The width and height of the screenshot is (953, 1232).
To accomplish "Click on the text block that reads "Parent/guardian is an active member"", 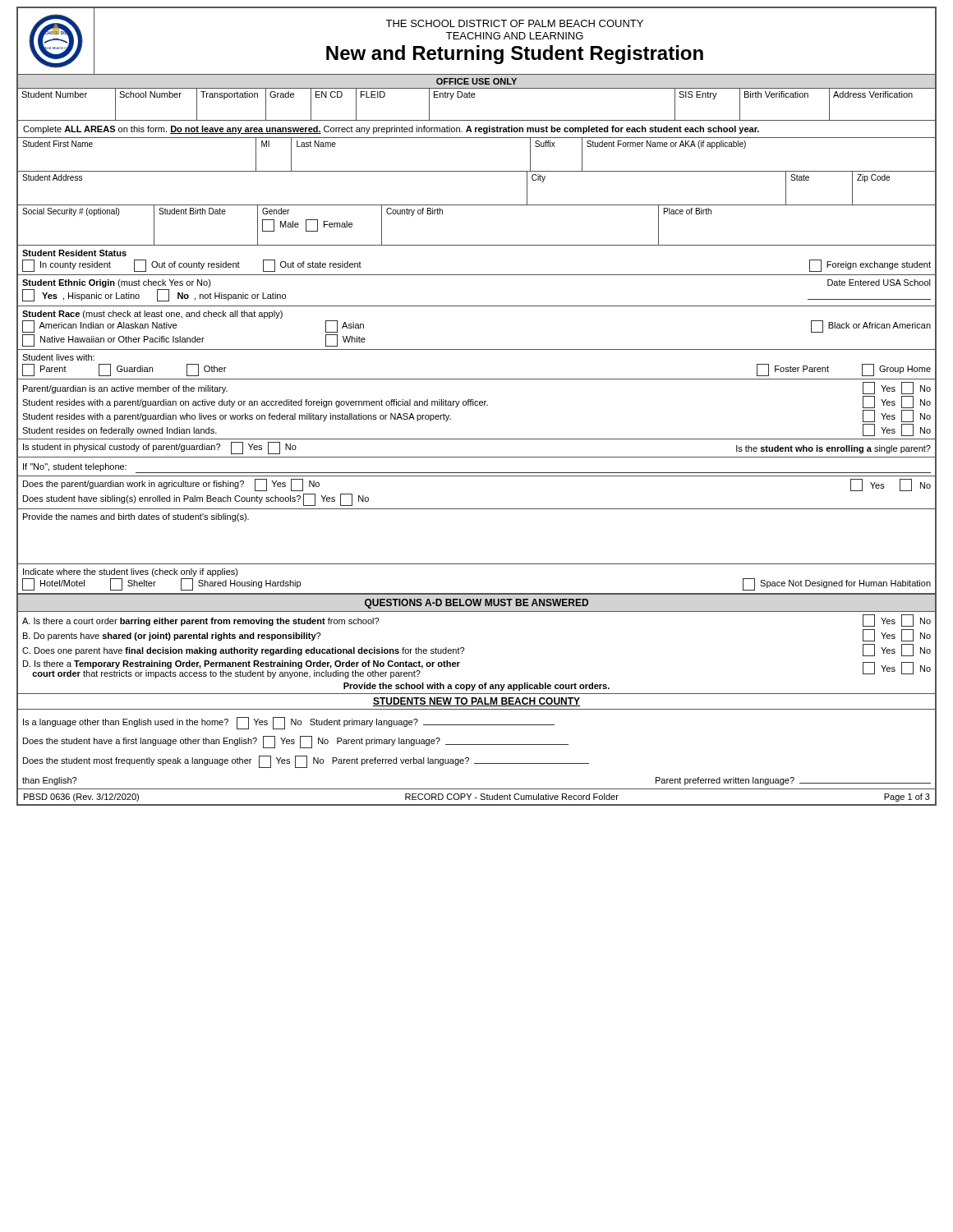I will pos(476,409).
